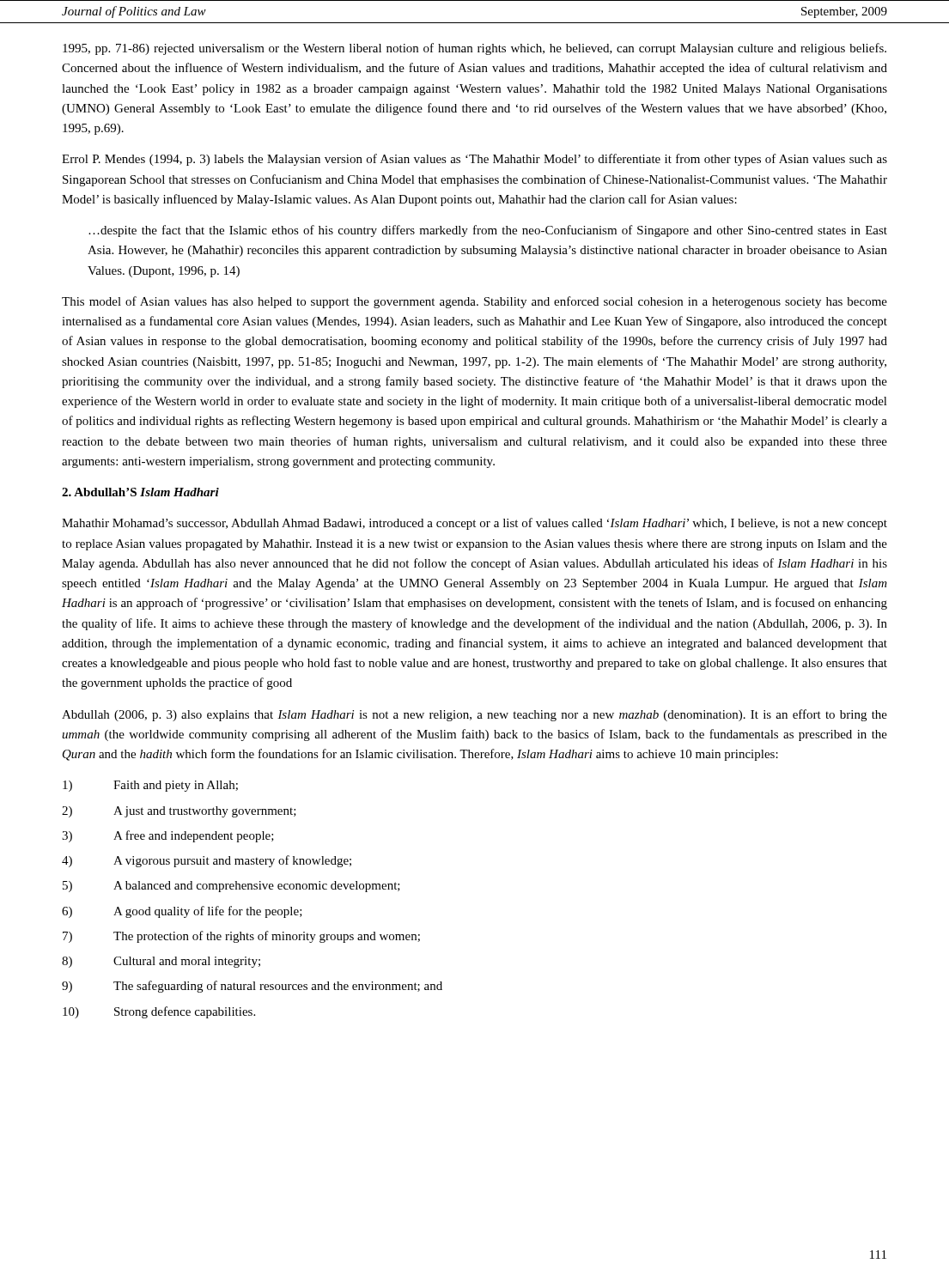Viewport: 949px width, 1288px height.
Task: Select the element starting "4) A vigorous pursuit and"
Action: [x=207, y=861]
